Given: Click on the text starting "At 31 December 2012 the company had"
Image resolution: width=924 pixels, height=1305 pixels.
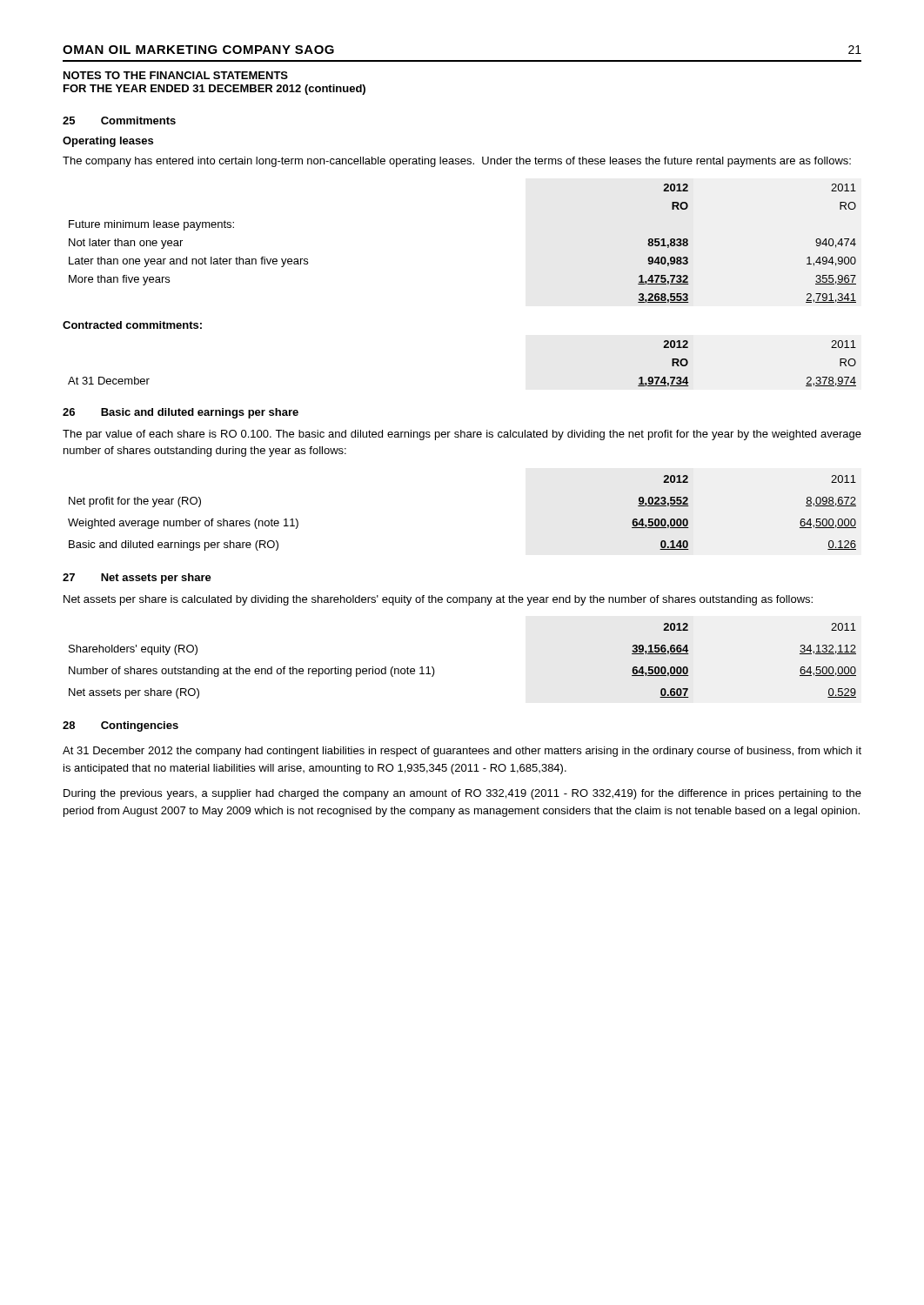Looking at the screenshot, I should coord(462,759).
